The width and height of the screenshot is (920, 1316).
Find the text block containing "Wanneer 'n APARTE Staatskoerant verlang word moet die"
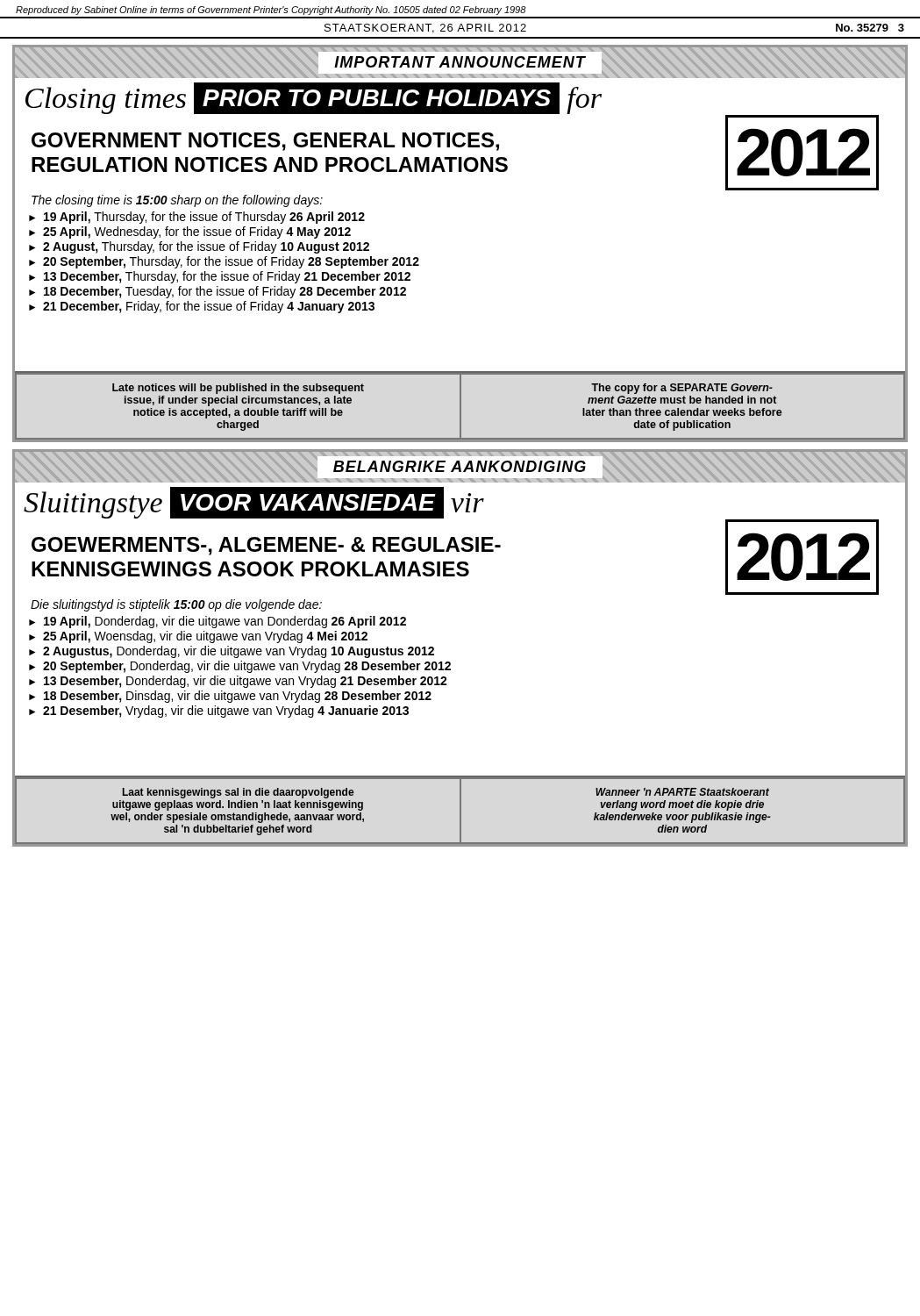pos(682,811)
